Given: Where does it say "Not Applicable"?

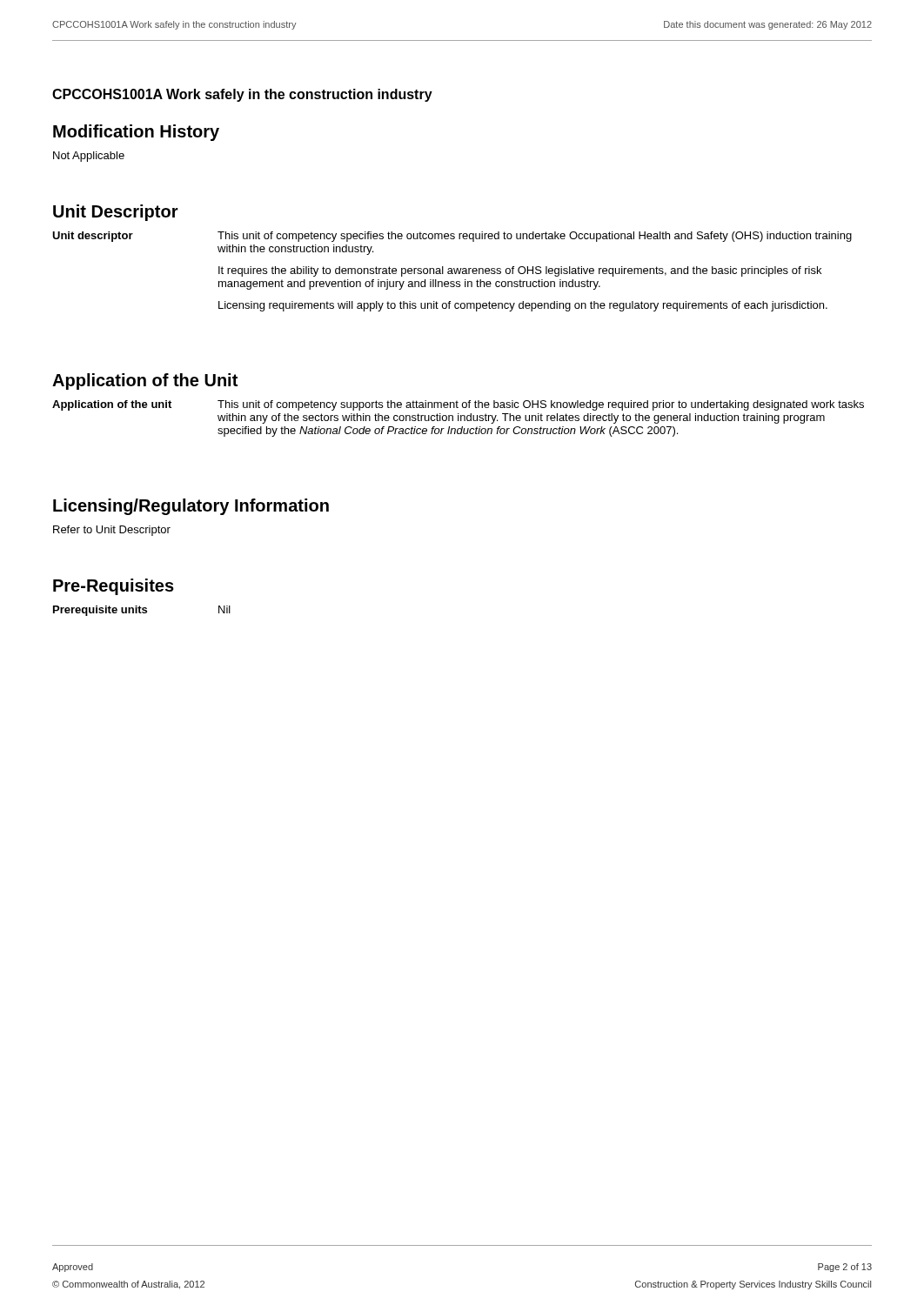Looking at the screenshot, I should 88,155.
